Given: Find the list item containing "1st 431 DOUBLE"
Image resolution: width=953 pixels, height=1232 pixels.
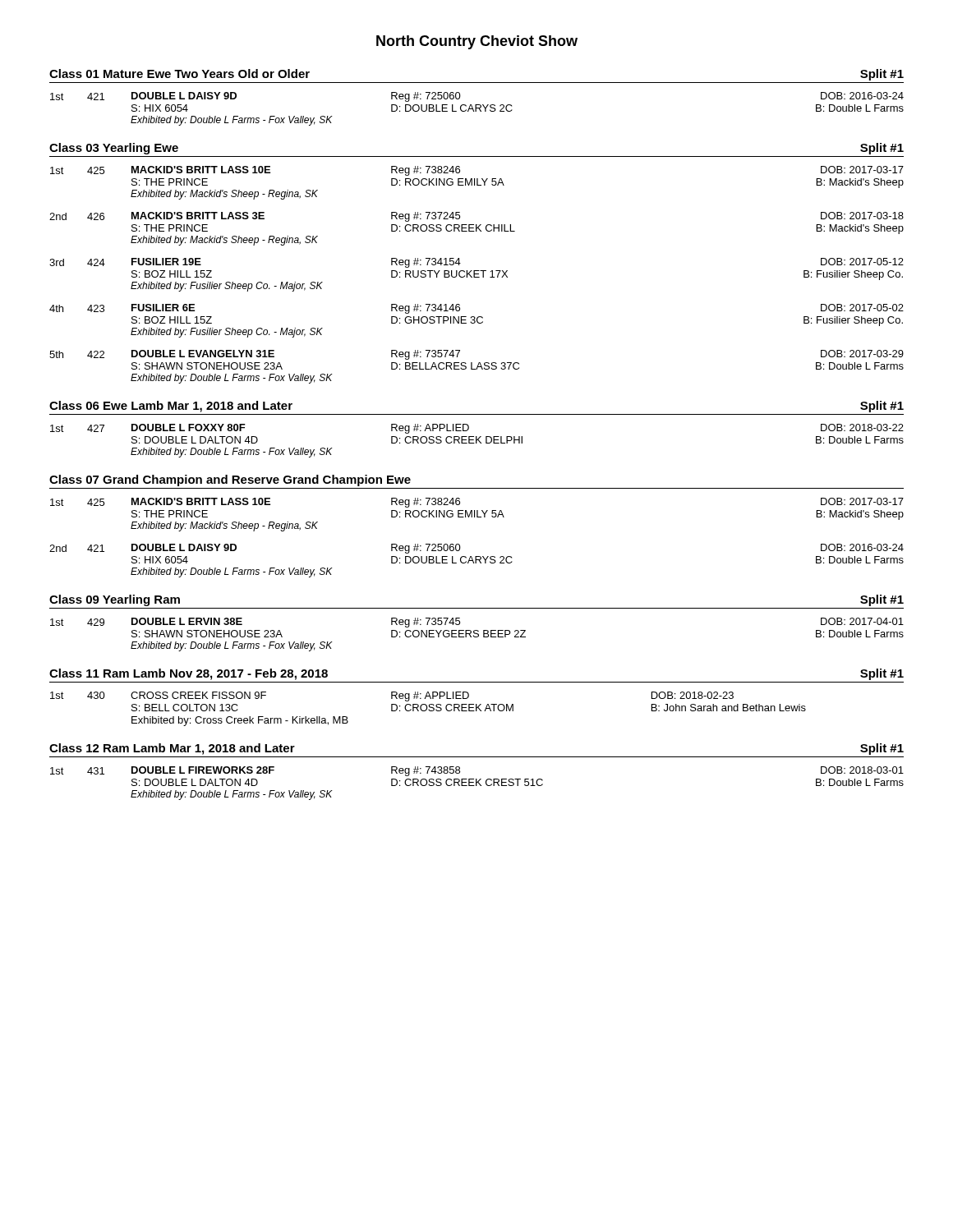Looking at the screenshot, I should (476, 782).
